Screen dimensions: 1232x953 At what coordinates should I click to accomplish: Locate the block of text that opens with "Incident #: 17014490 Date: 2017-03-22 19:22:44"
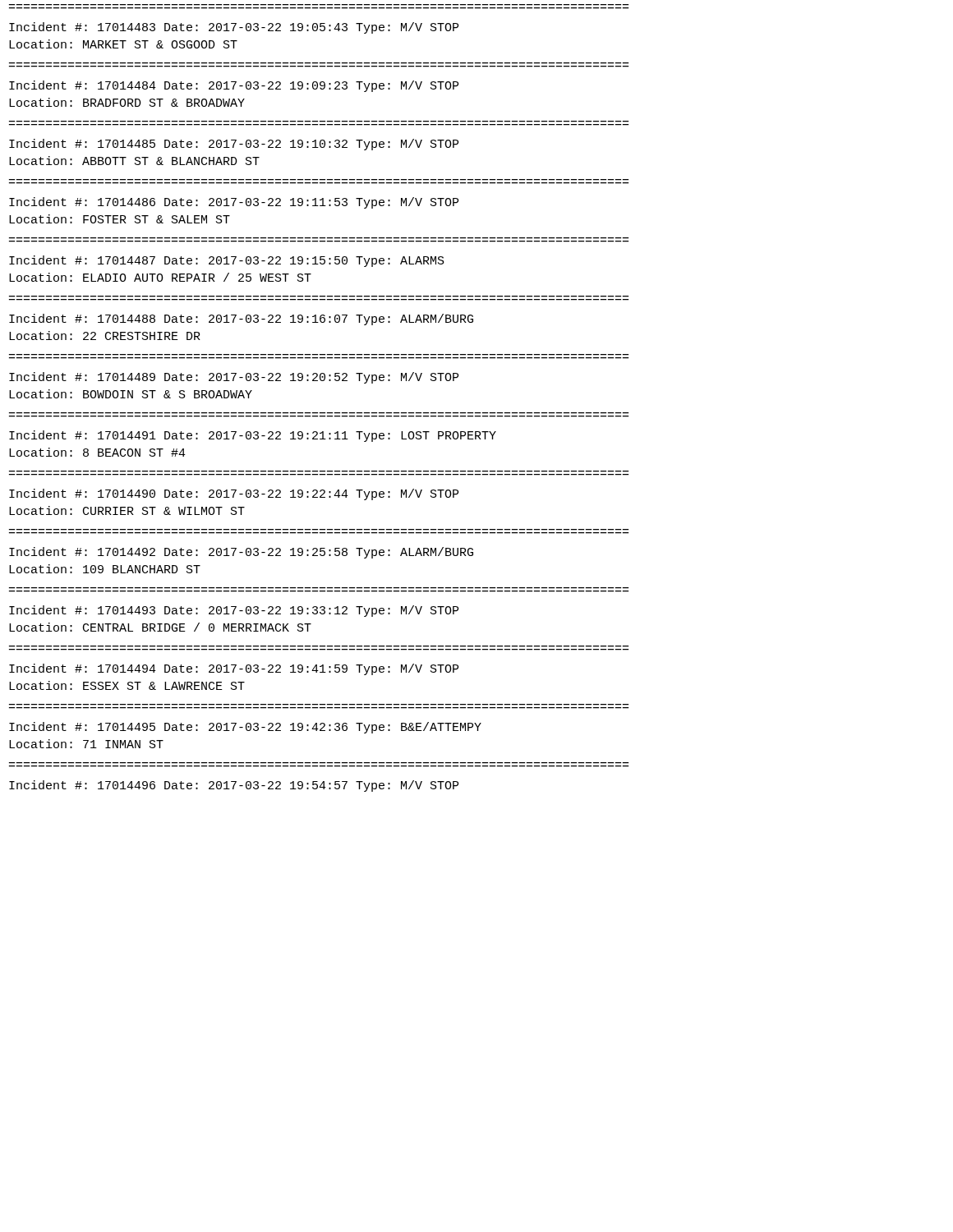(x=234, y=503)
